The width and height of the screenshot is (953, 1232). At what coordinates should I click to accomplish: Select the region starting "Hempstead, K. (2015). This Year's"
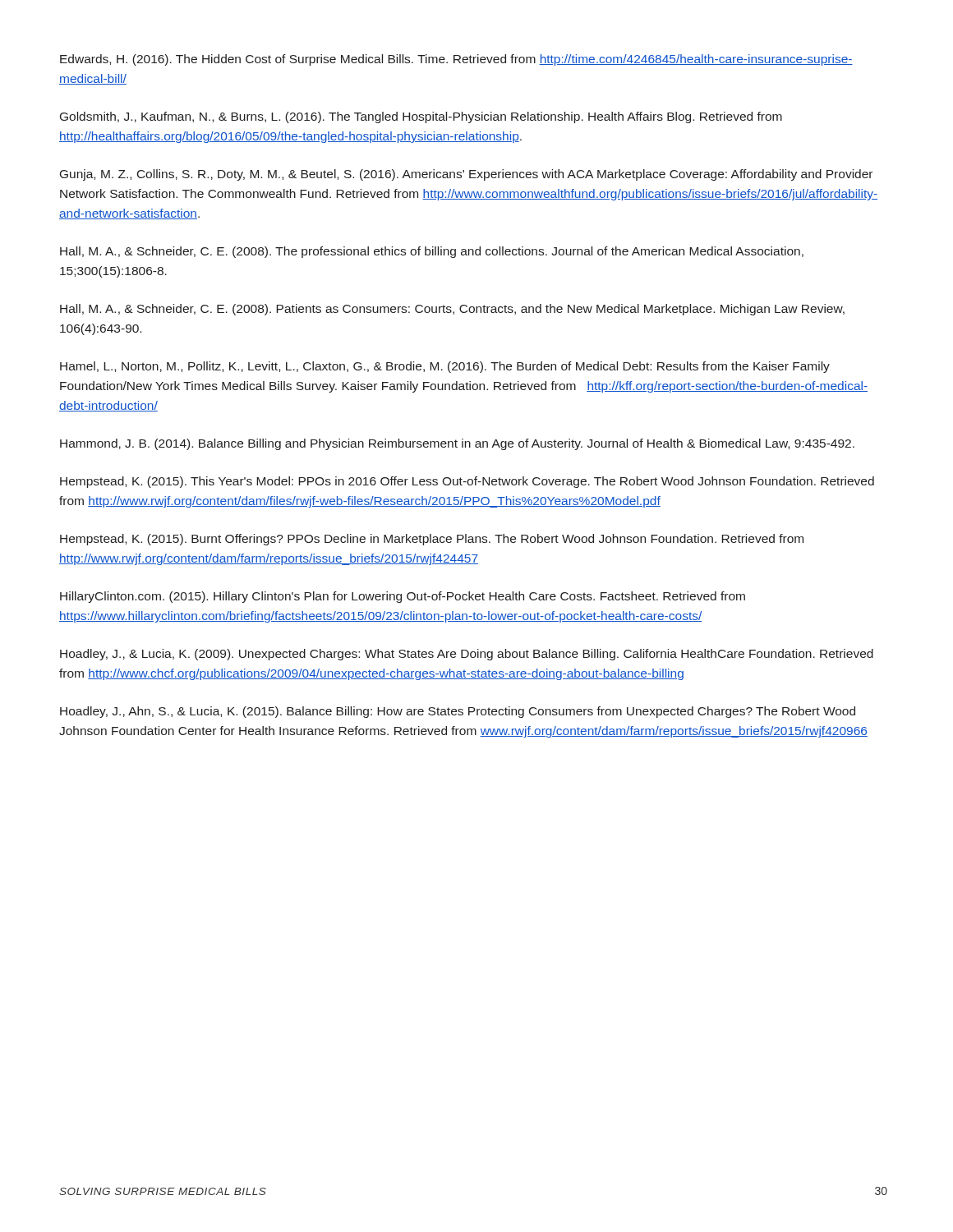(x=467, y=491)
